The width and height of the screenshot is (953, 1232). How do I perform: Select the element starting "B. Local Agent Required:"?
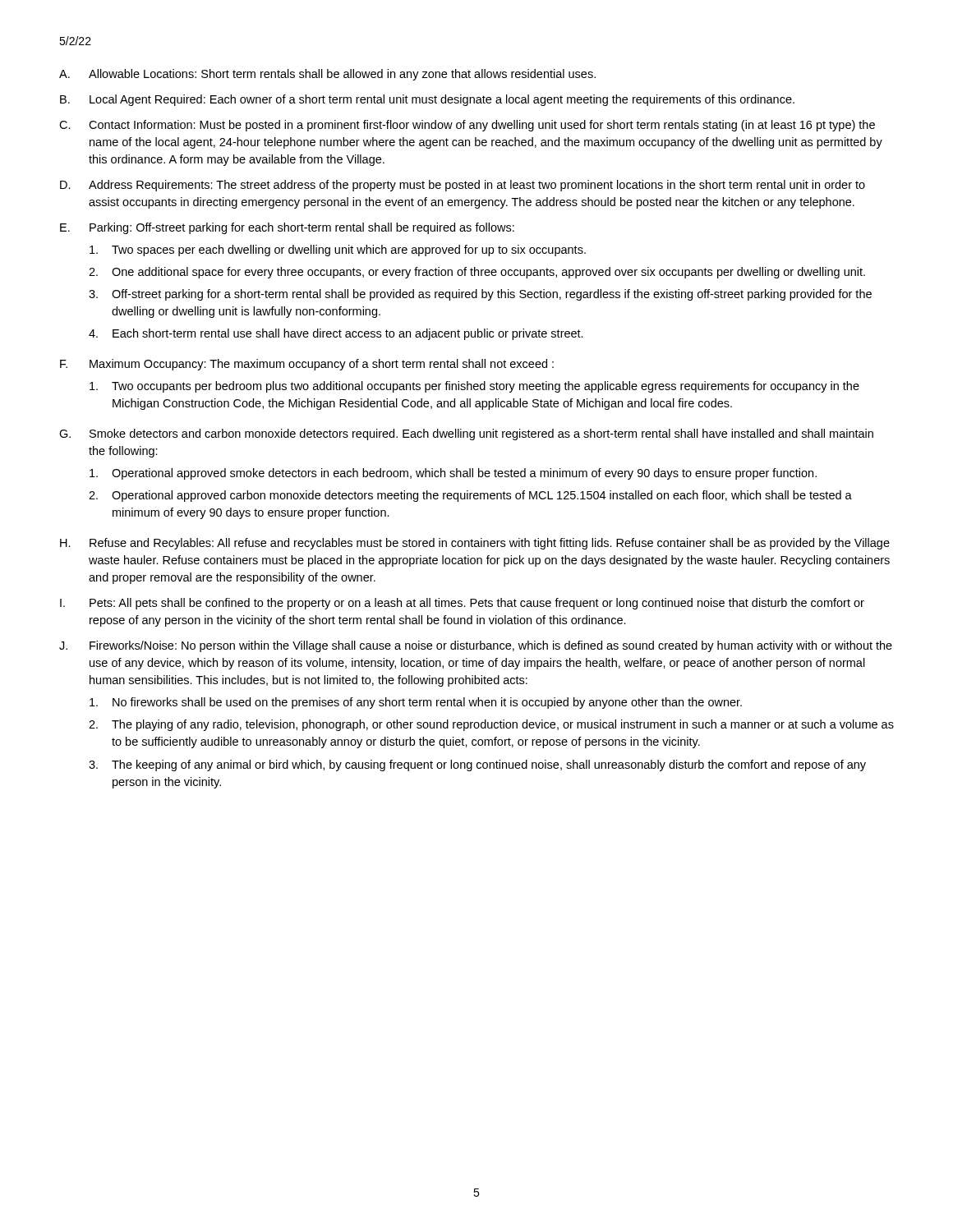pos(476,100)
